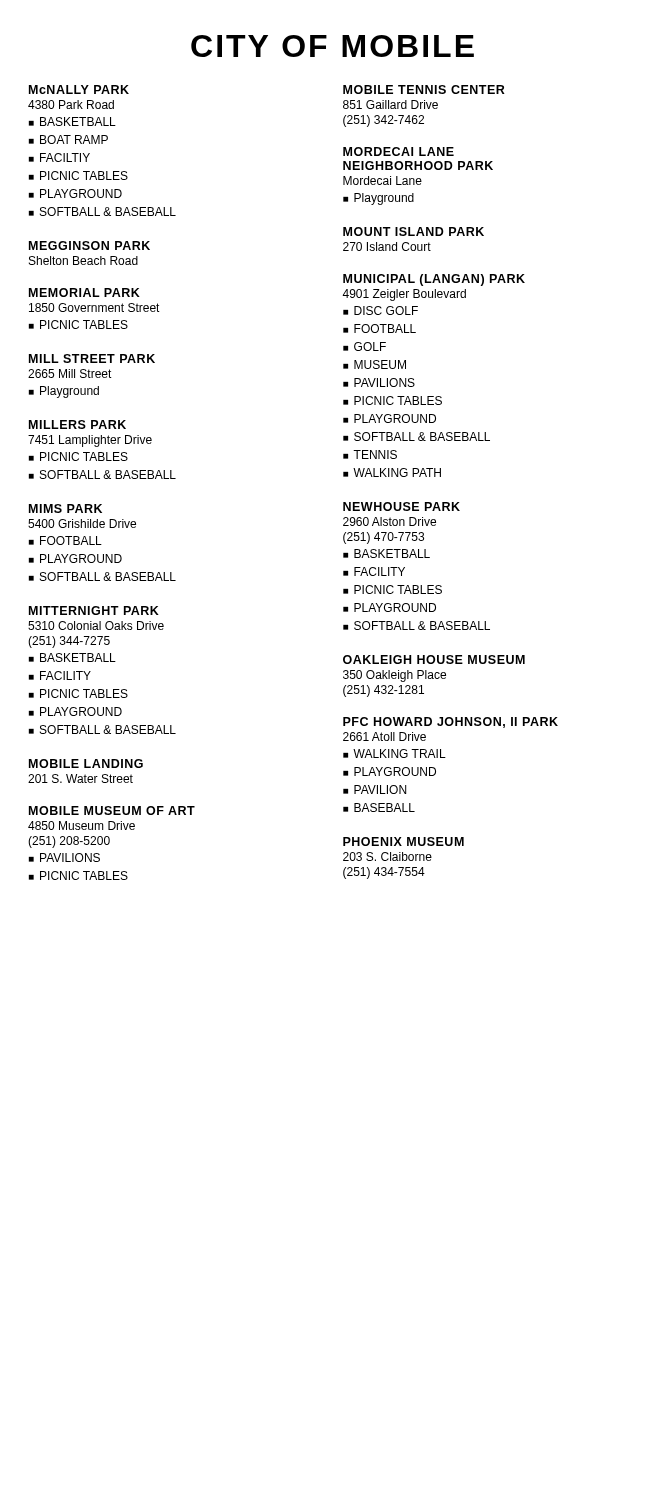Point to the text block starting "MOUNT ISLAND PARK 270 Island Court"
The image size is (667, 1500).
[491, 239]
